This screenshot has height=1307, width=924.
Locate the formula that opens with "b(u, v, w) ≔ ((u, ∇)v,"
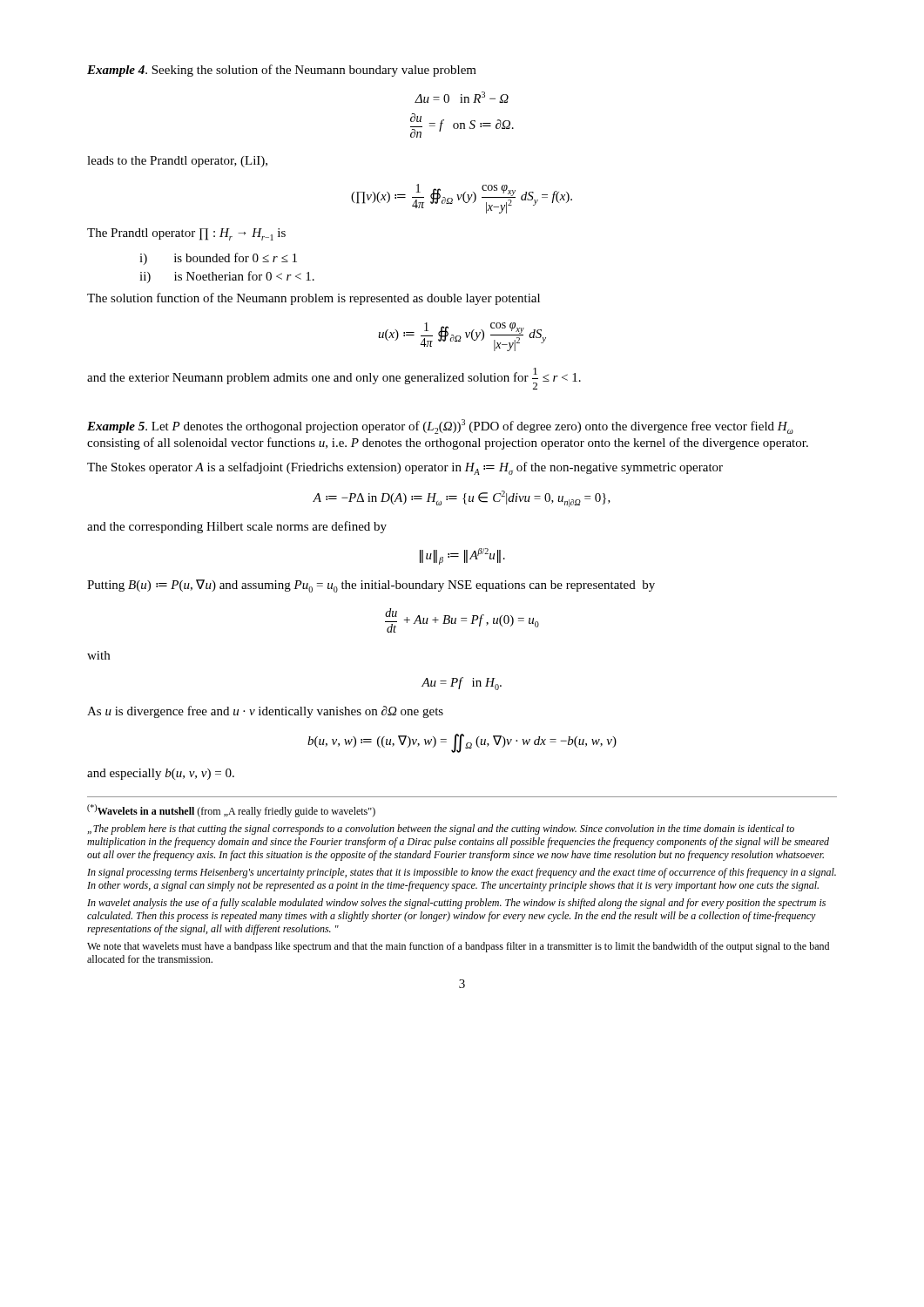coord(462,742)
